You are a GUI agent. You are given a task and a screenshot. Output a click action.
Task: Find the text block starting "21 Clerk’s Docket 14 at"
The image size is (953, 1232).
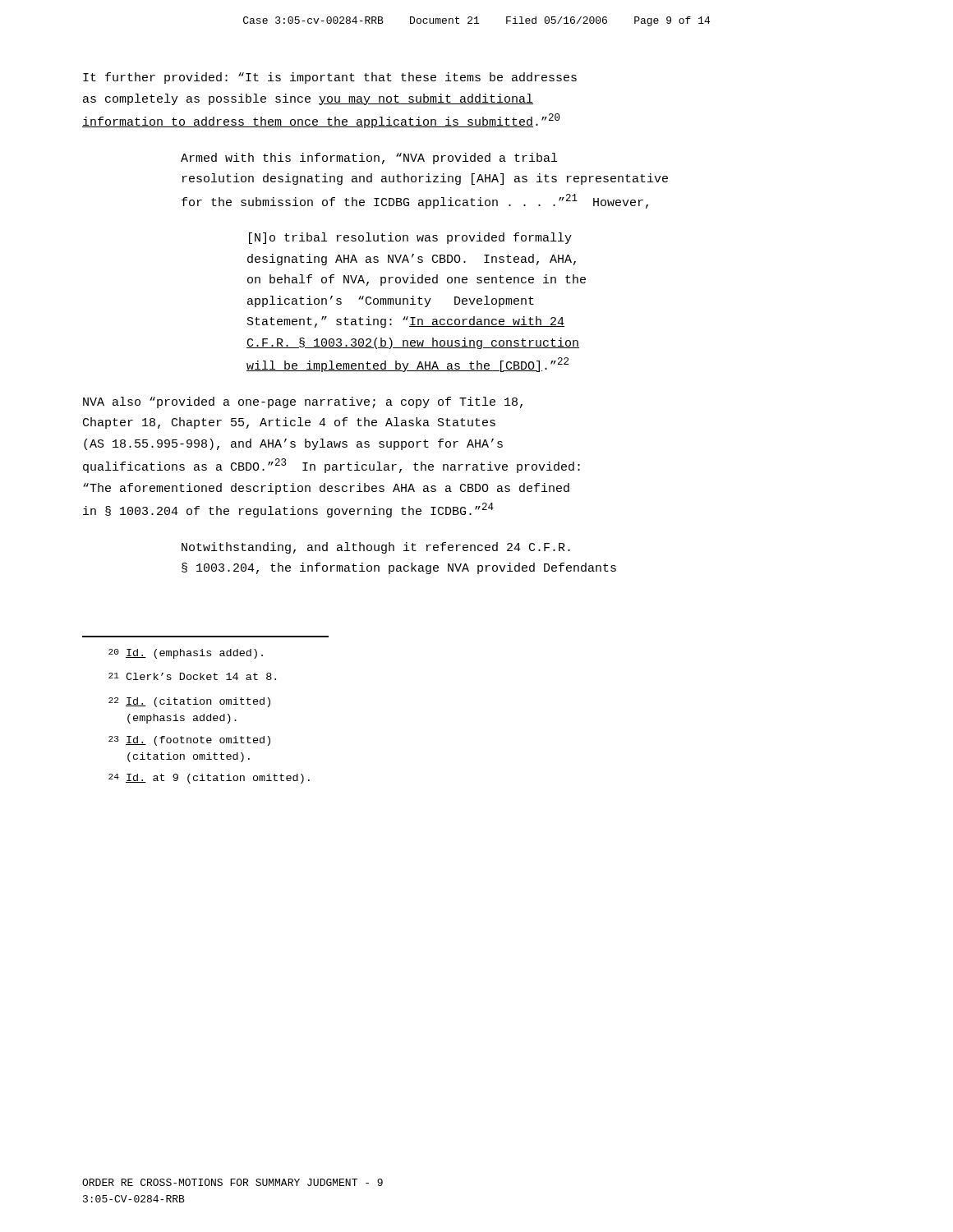click(205, 679)
